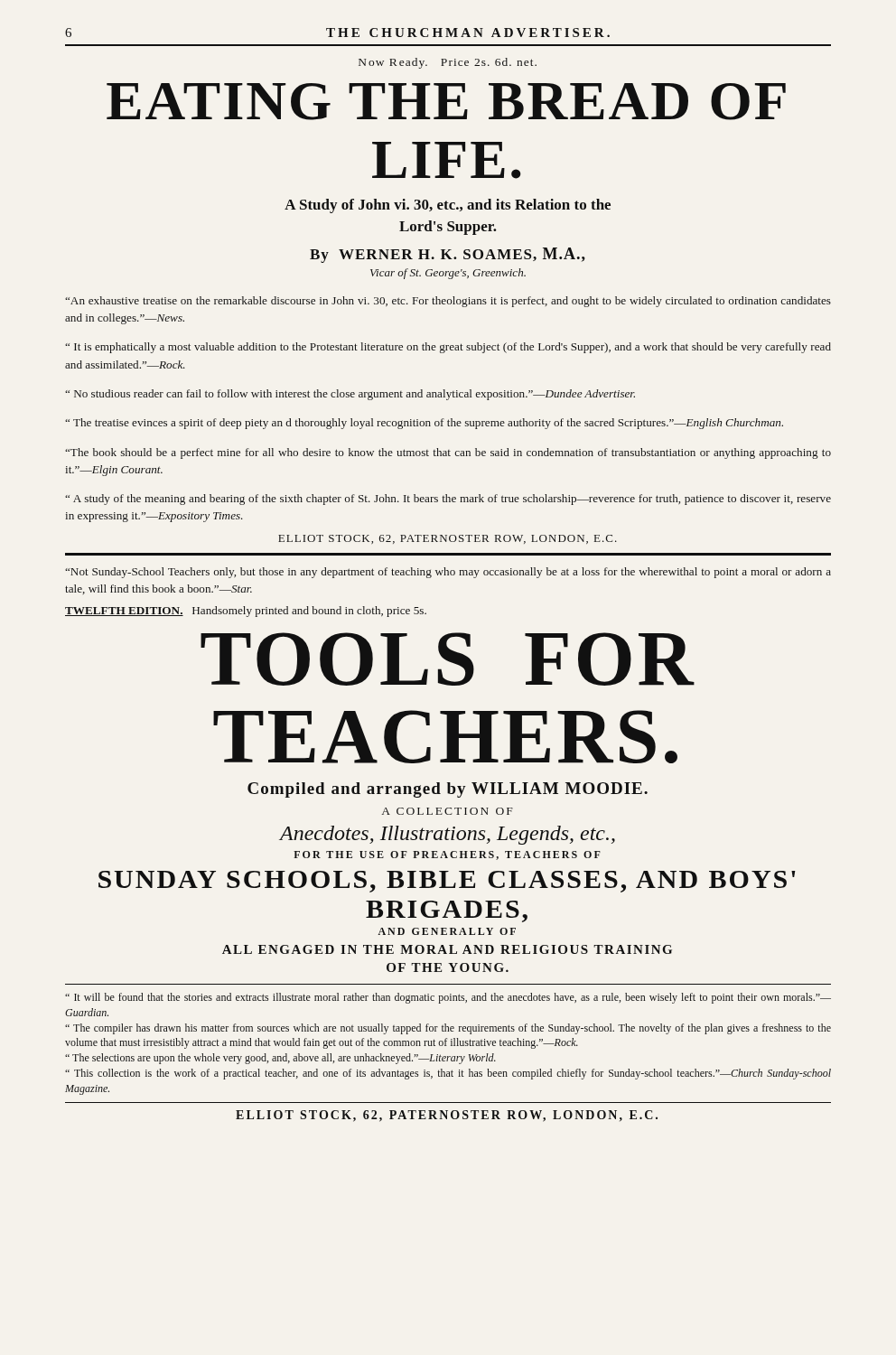Click the passage that begins "“An exhaustive treatise on the remarkable discourse in"

click(448, 309)
